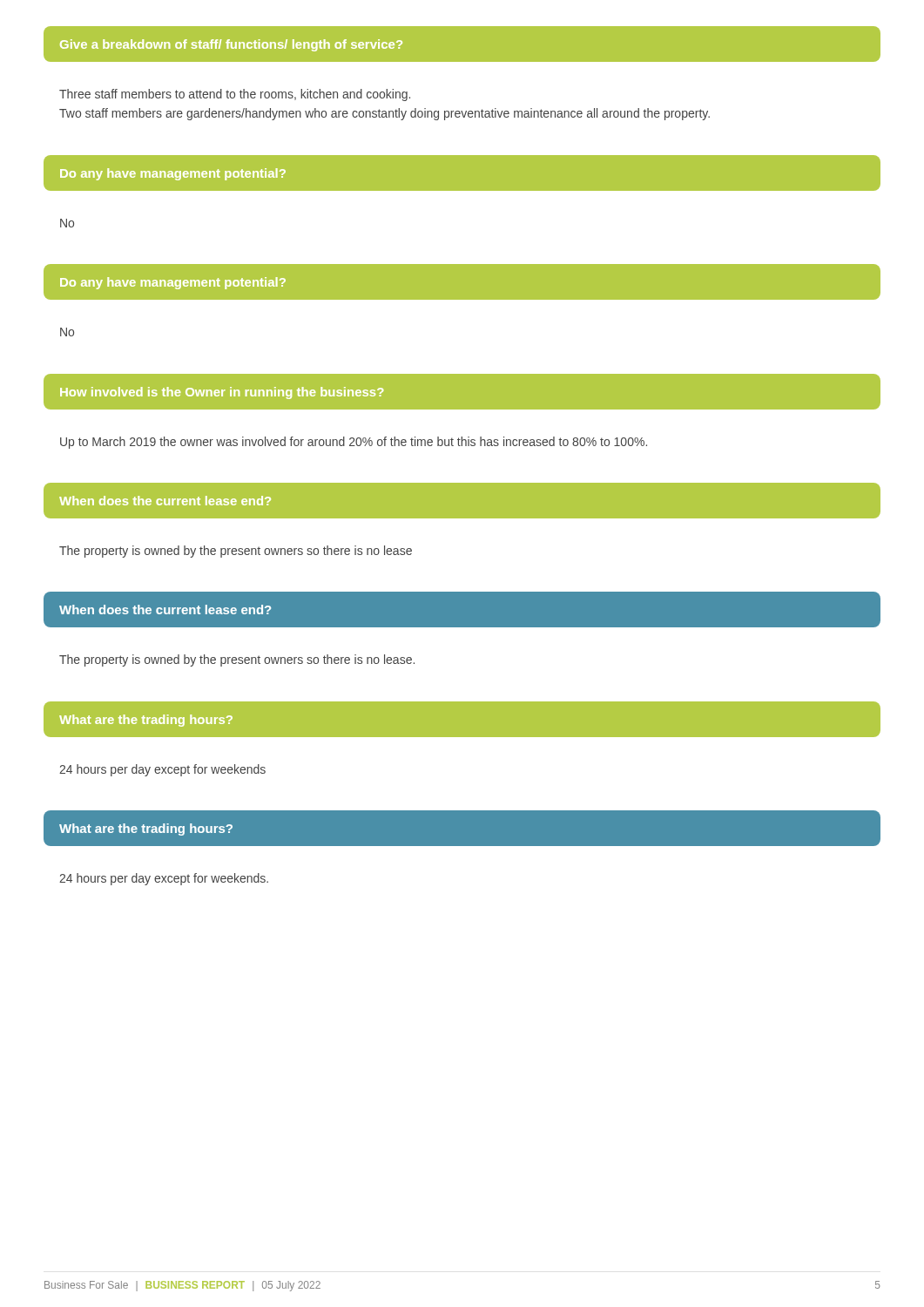Find the text block starting "Give a breakdown"
924x1307 pixels.
point(231,45)
